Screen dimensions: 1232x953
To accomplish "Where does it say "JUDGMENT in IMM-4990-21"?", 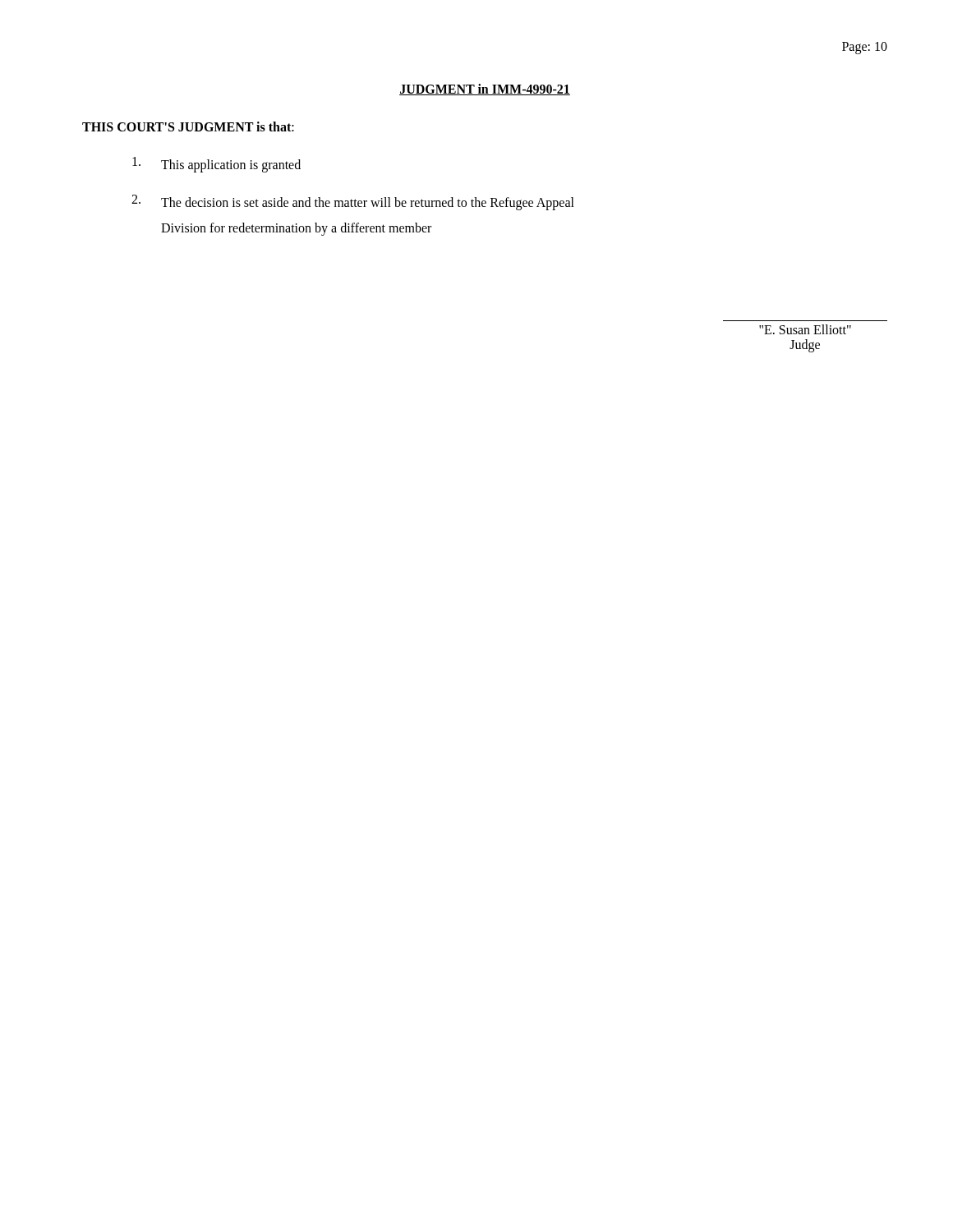I will click(x=485, y=89).
